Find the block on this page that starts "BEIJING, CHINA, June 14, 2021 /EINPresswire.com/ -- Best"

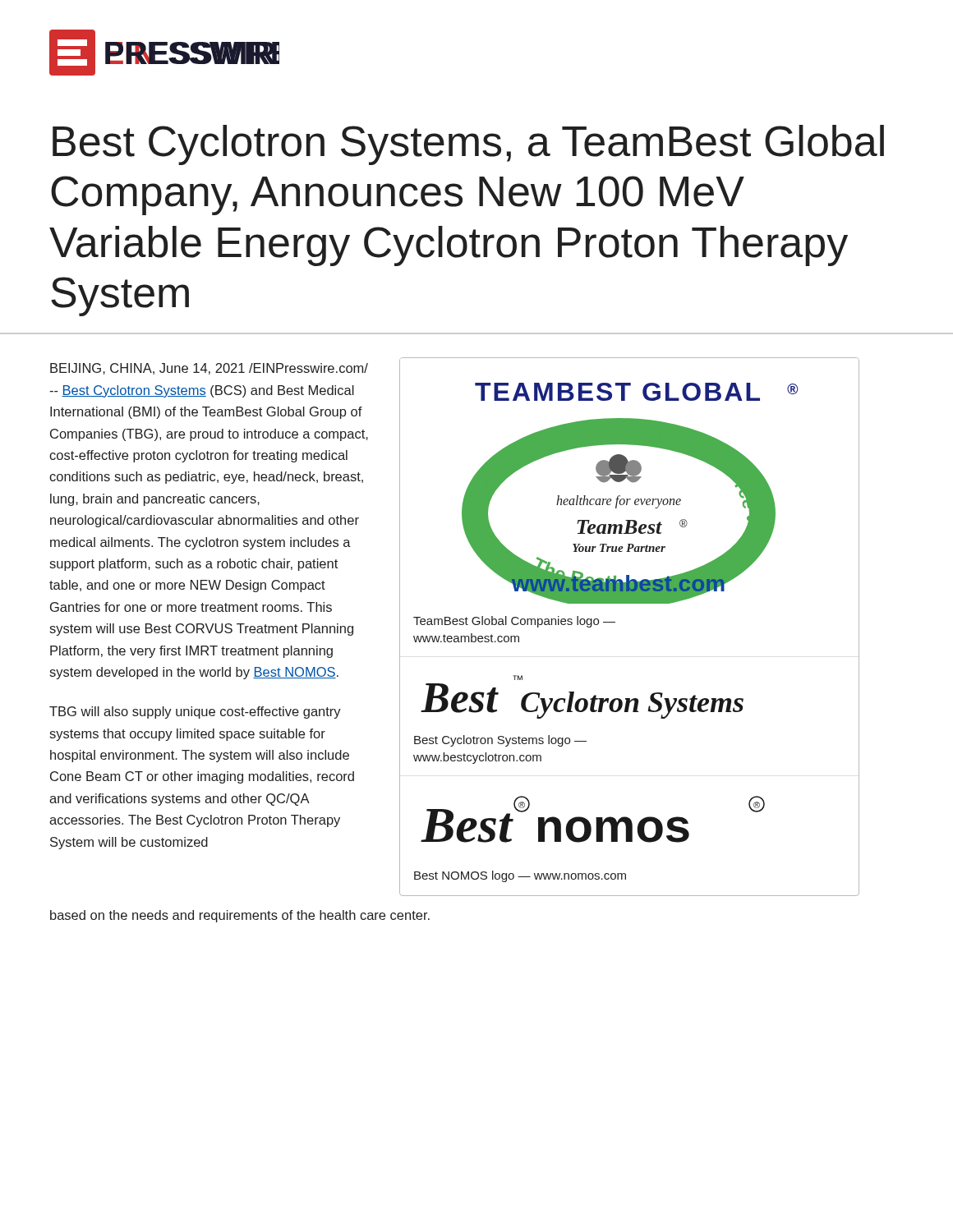(x=209, y=520)
